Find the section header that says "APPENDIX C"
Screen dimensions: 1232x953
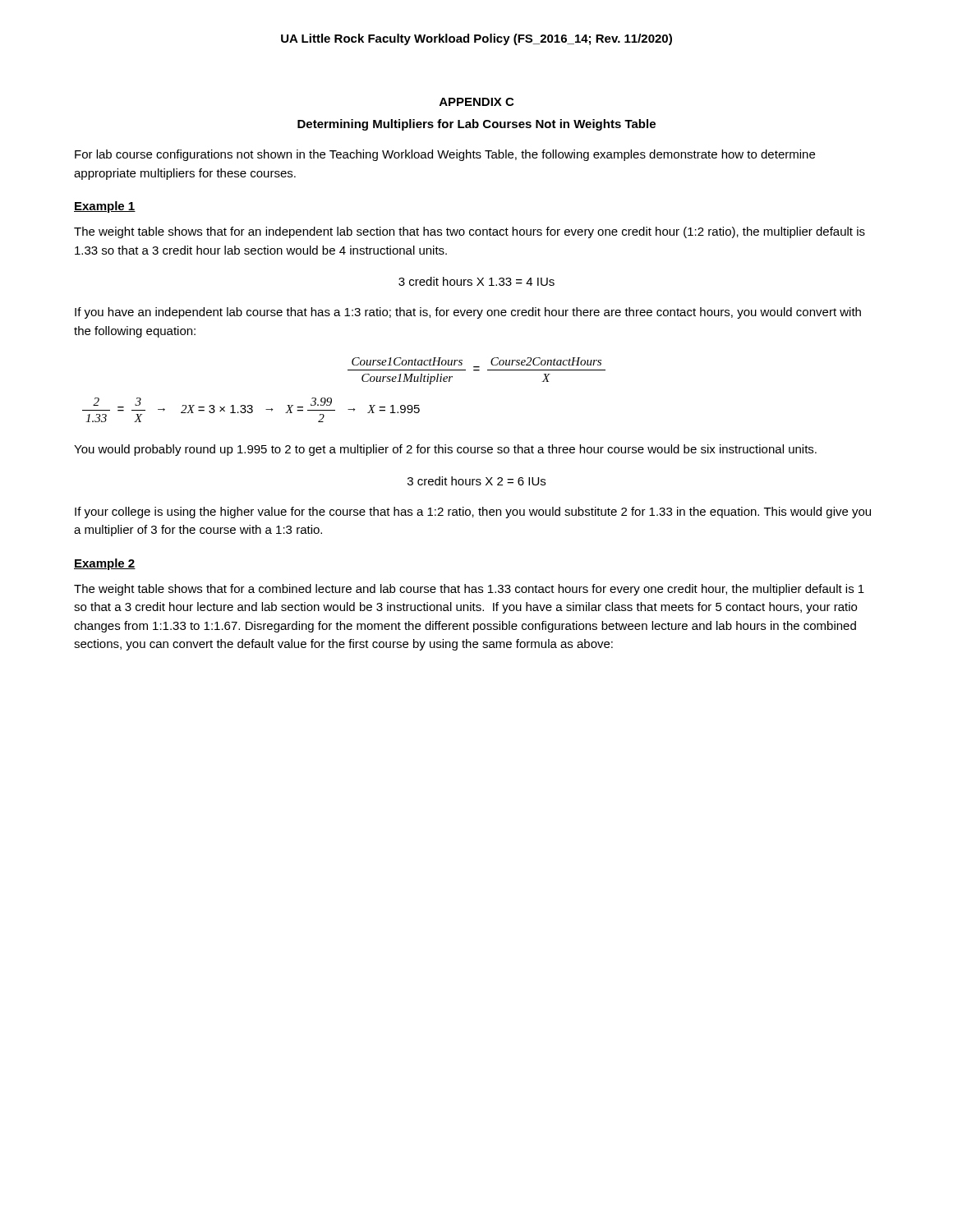pyautogui.click(x=476, y=101)
